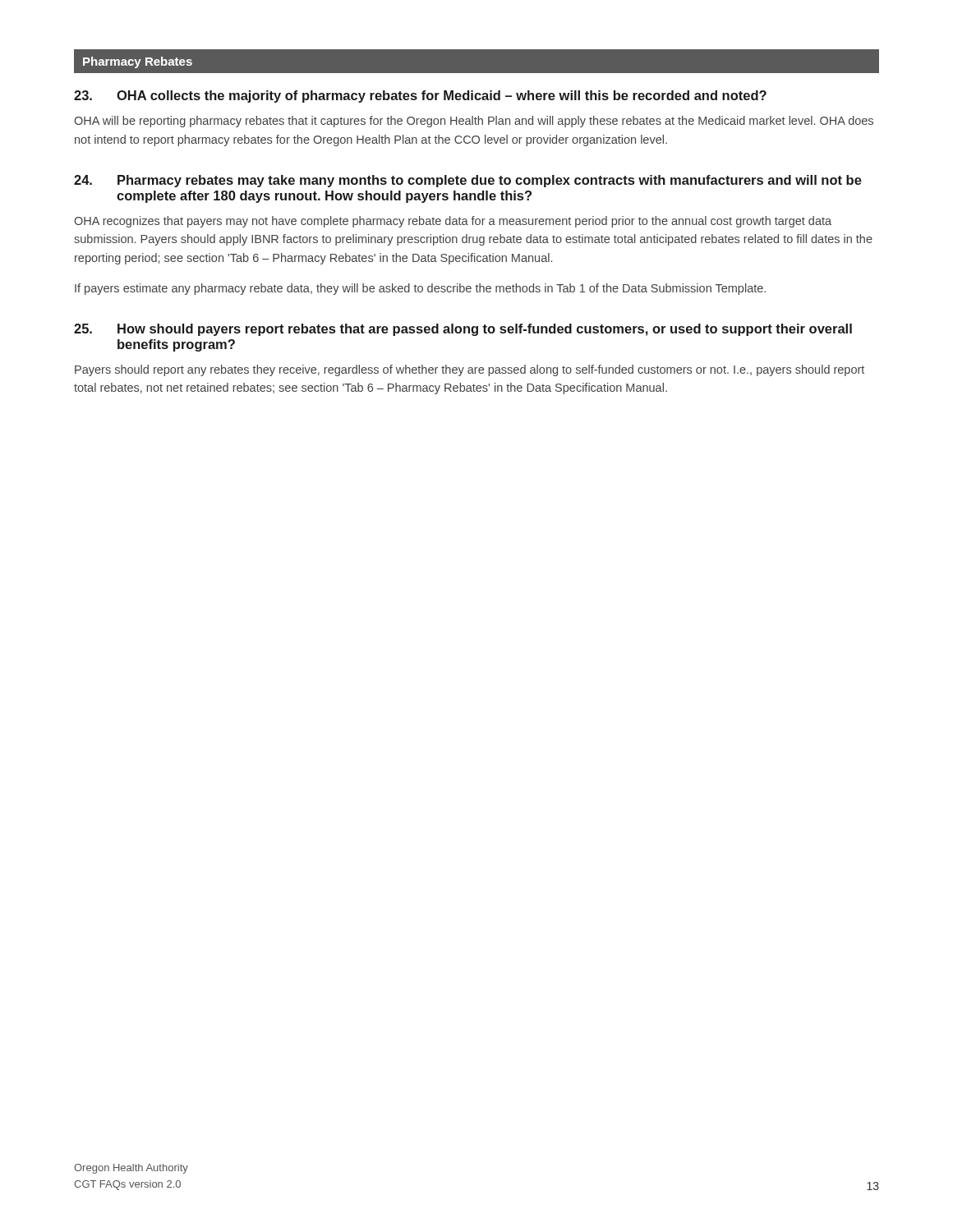The image size is (953, 1232).
Task: Navigate to the element starting "Payers should report any rebates"
Action: (469, 379)
